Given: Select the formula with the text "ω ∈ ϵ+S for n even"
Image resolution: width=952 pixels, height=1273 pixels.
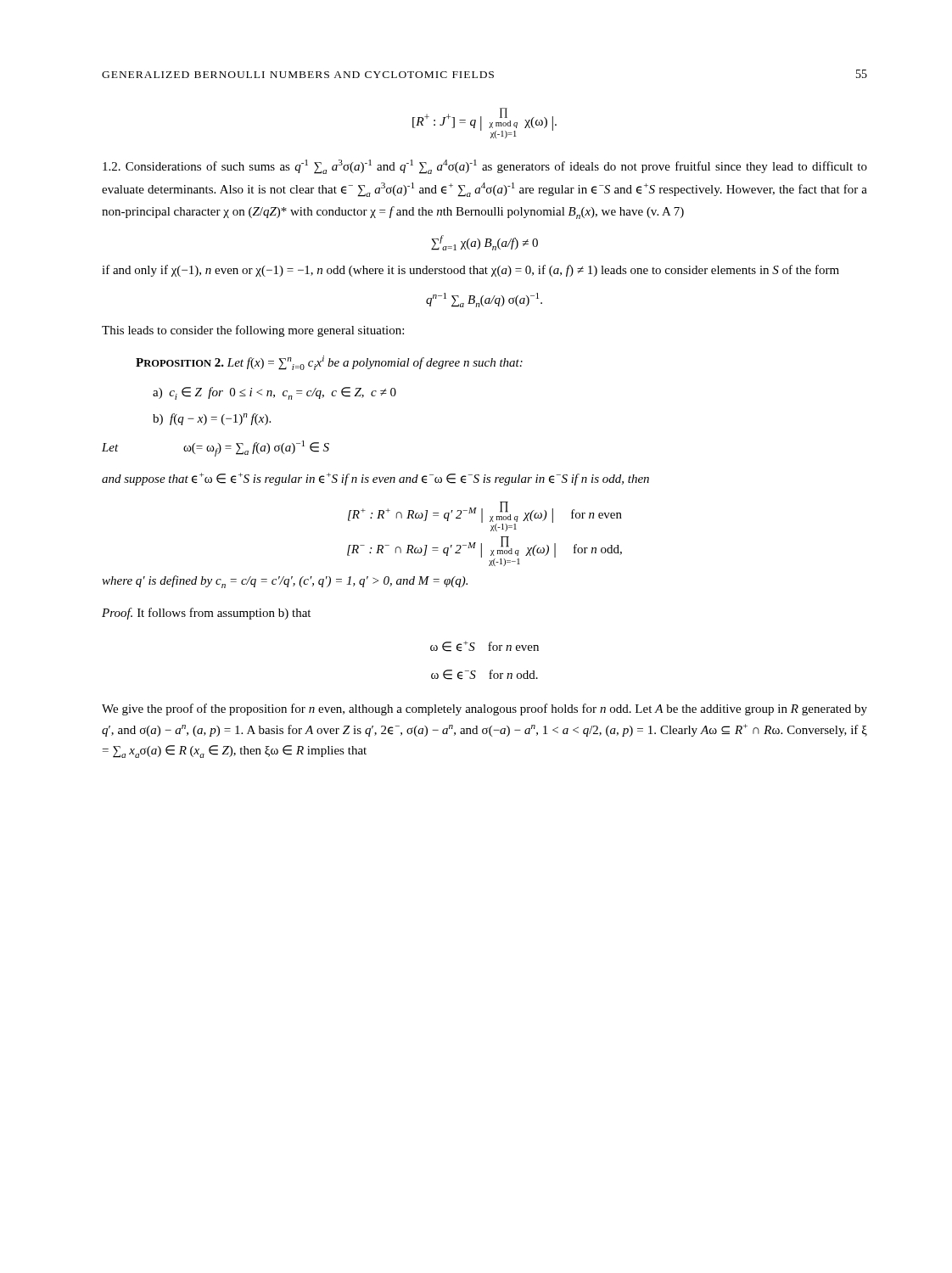Looking at the screenshot, I should pyautogui.click(x=485, y=660).
